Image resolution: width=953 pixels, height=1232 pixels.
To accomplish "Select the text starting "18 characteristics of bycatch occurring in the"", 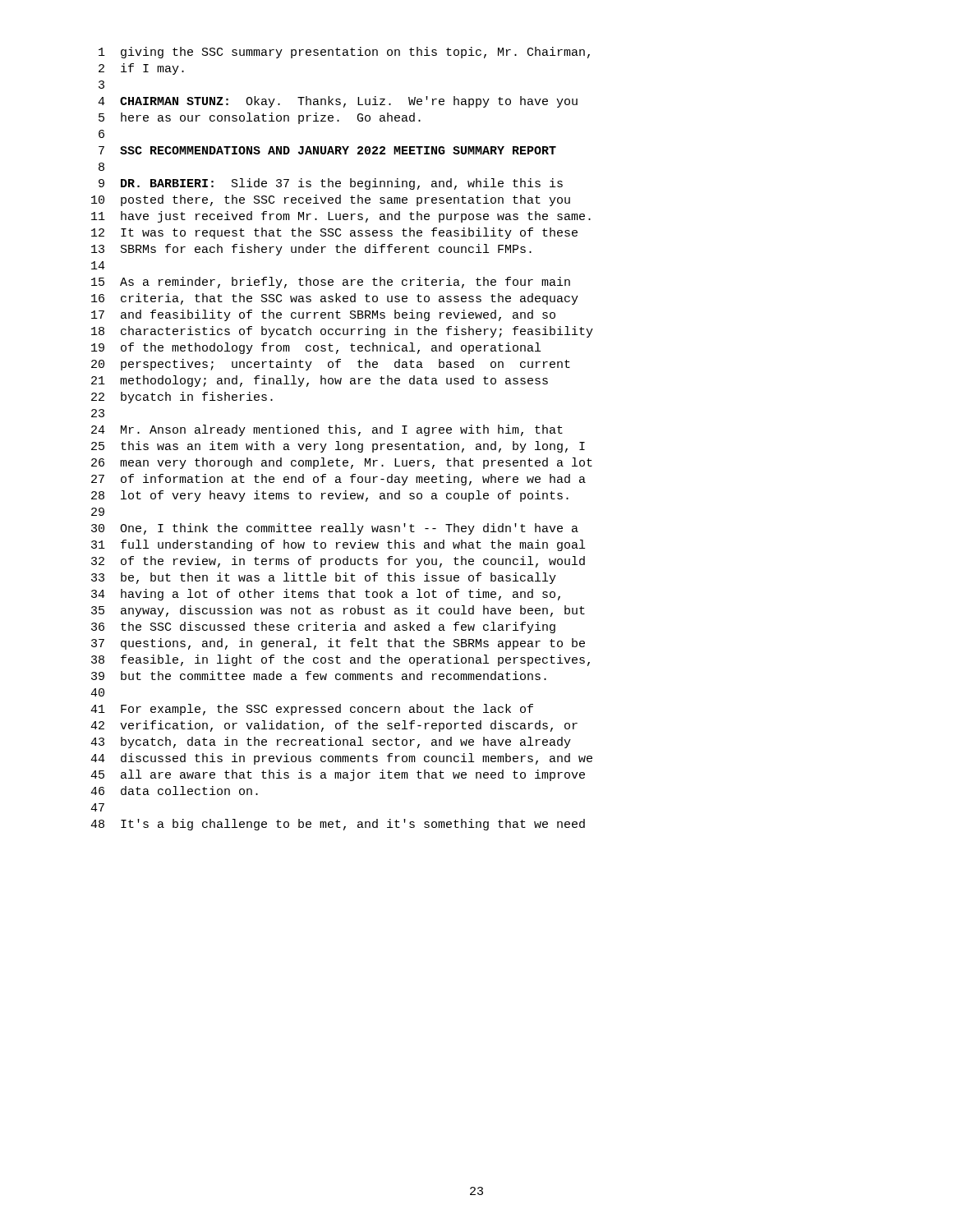I will click(x=338, y=333).
